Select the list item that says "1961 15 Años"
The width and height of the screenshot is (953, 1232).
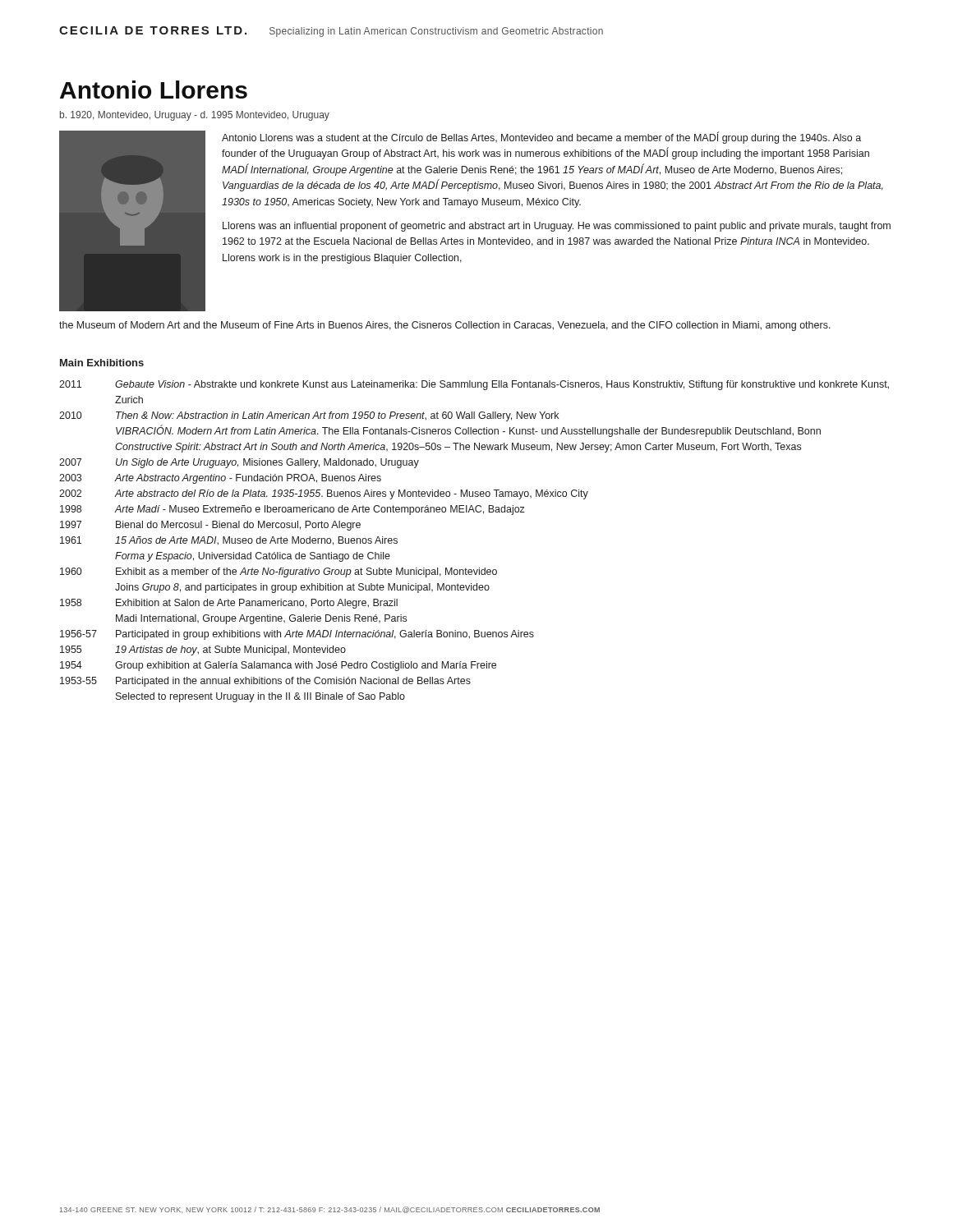pyautogui.click(x=229, y=541)
